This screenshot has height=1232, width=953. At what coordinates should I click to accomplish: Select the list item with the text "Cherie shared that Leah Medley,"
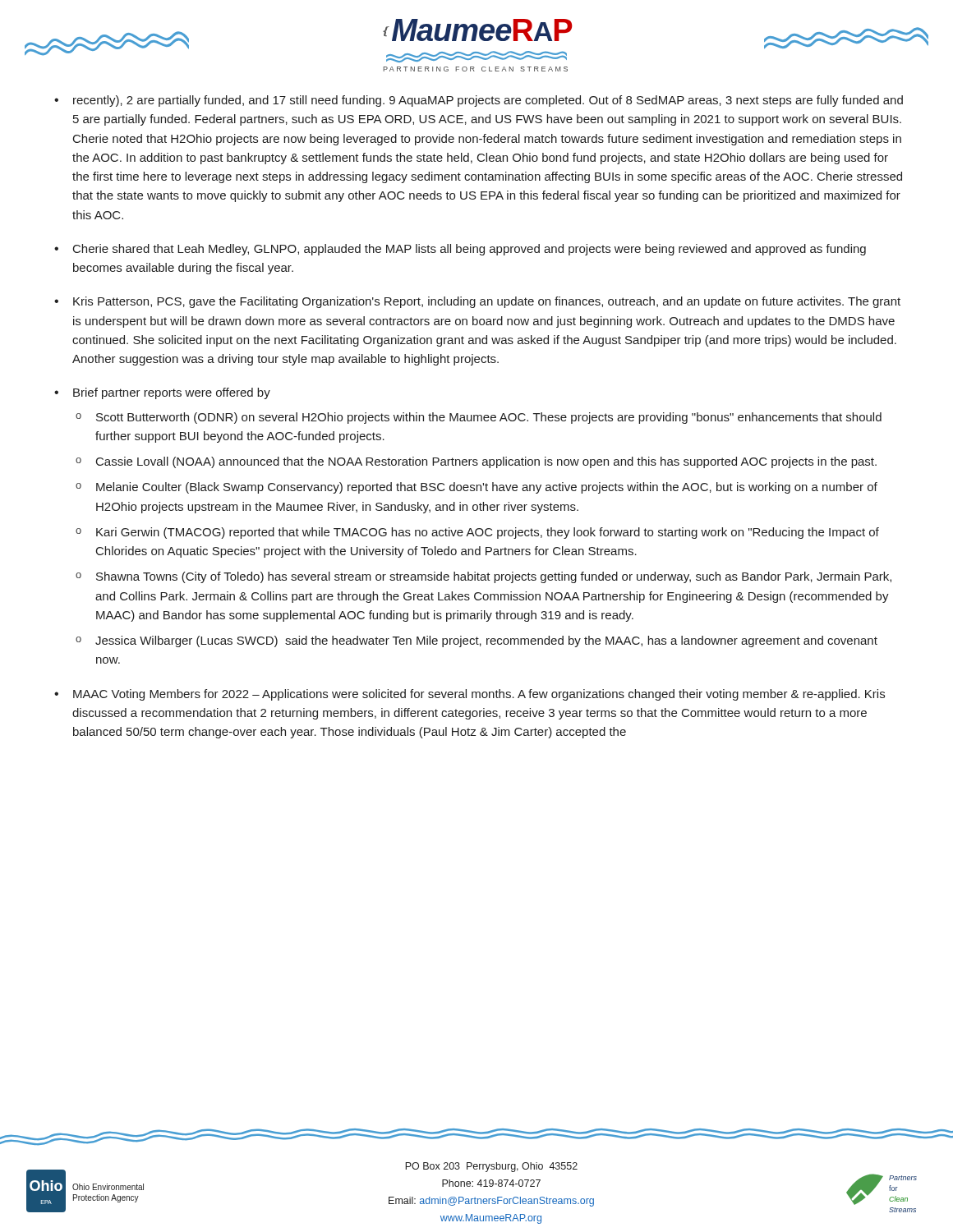click(x=469, y=258)
